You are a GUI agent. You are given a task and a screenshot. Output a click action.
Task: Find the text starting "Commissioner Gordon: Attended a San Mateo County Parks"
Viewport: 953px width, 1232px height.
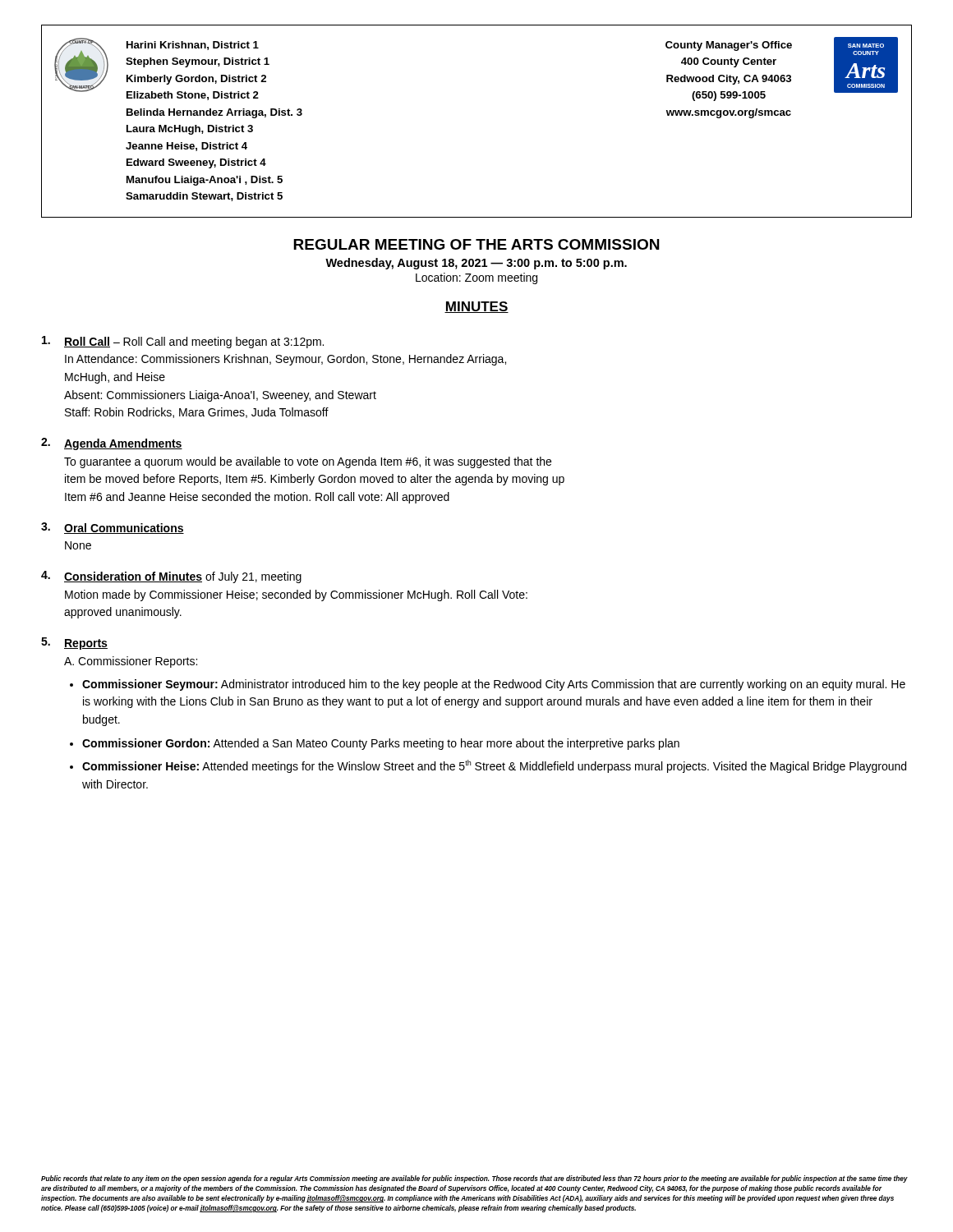point(381,743)
